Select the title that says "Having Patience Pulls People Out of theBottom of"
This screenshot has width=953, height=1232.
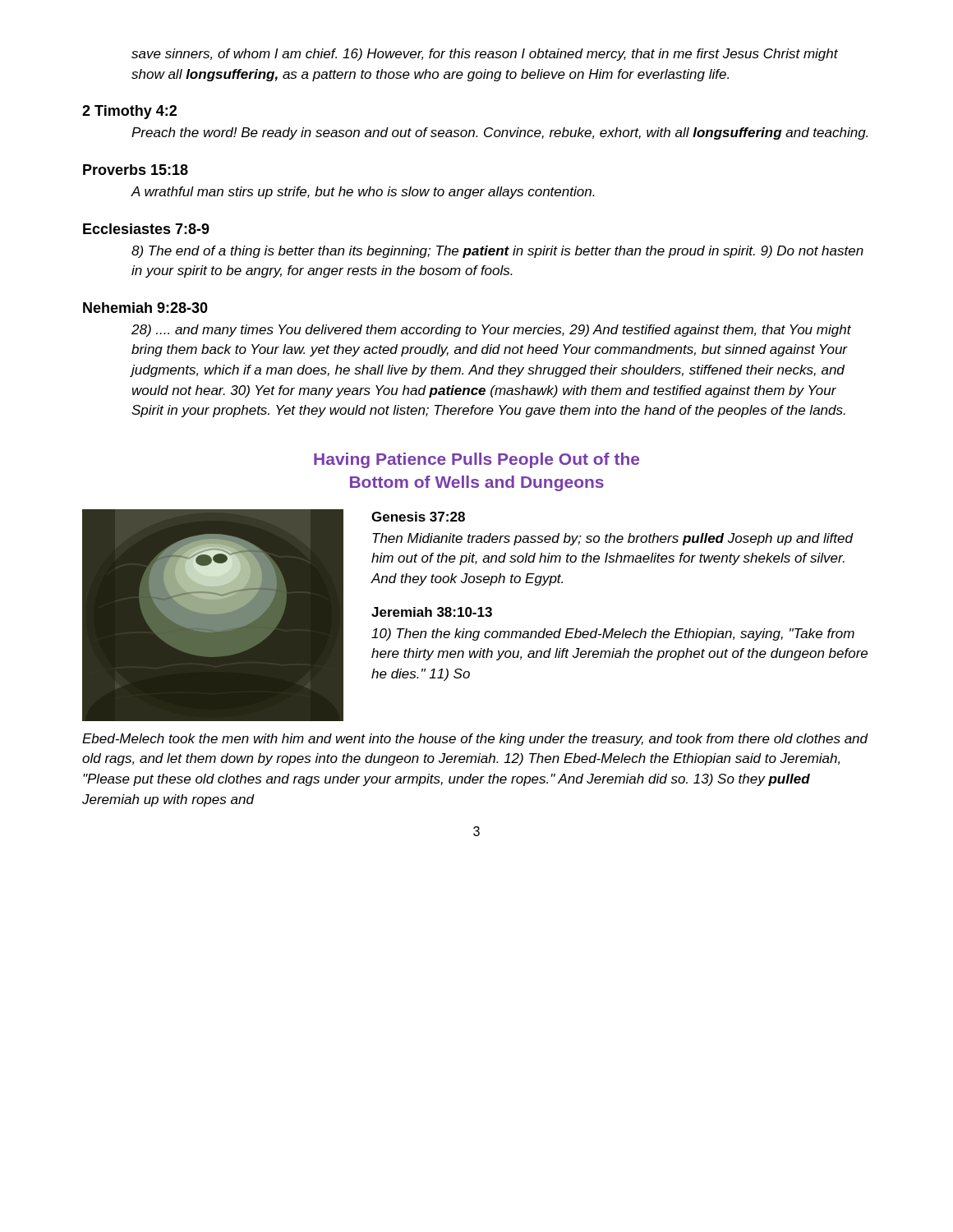(476, 470)
